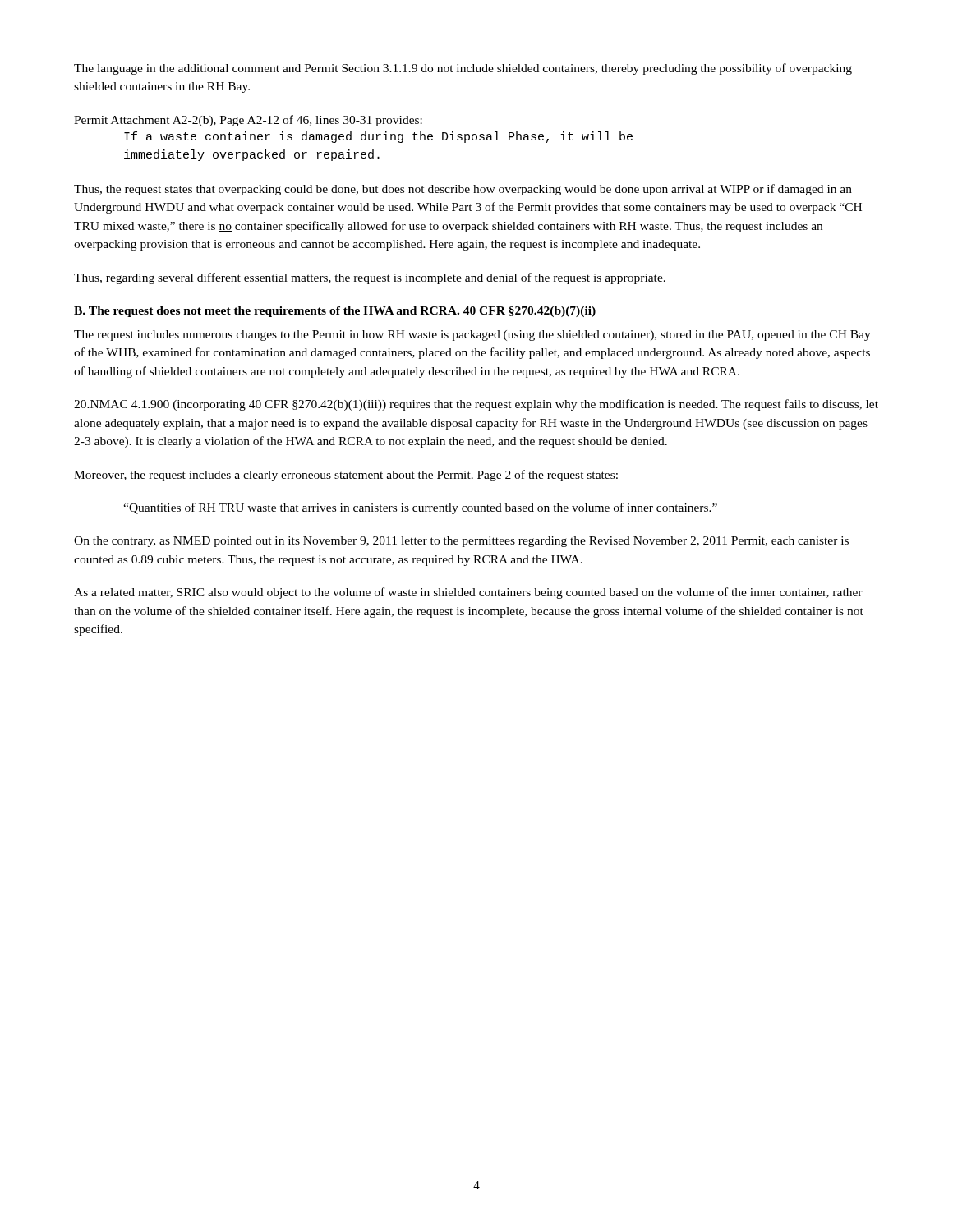Screen dimensions: 1232x953
Task: Select the text block that reads "Thus, the request states"
Action: pos(468,216)
